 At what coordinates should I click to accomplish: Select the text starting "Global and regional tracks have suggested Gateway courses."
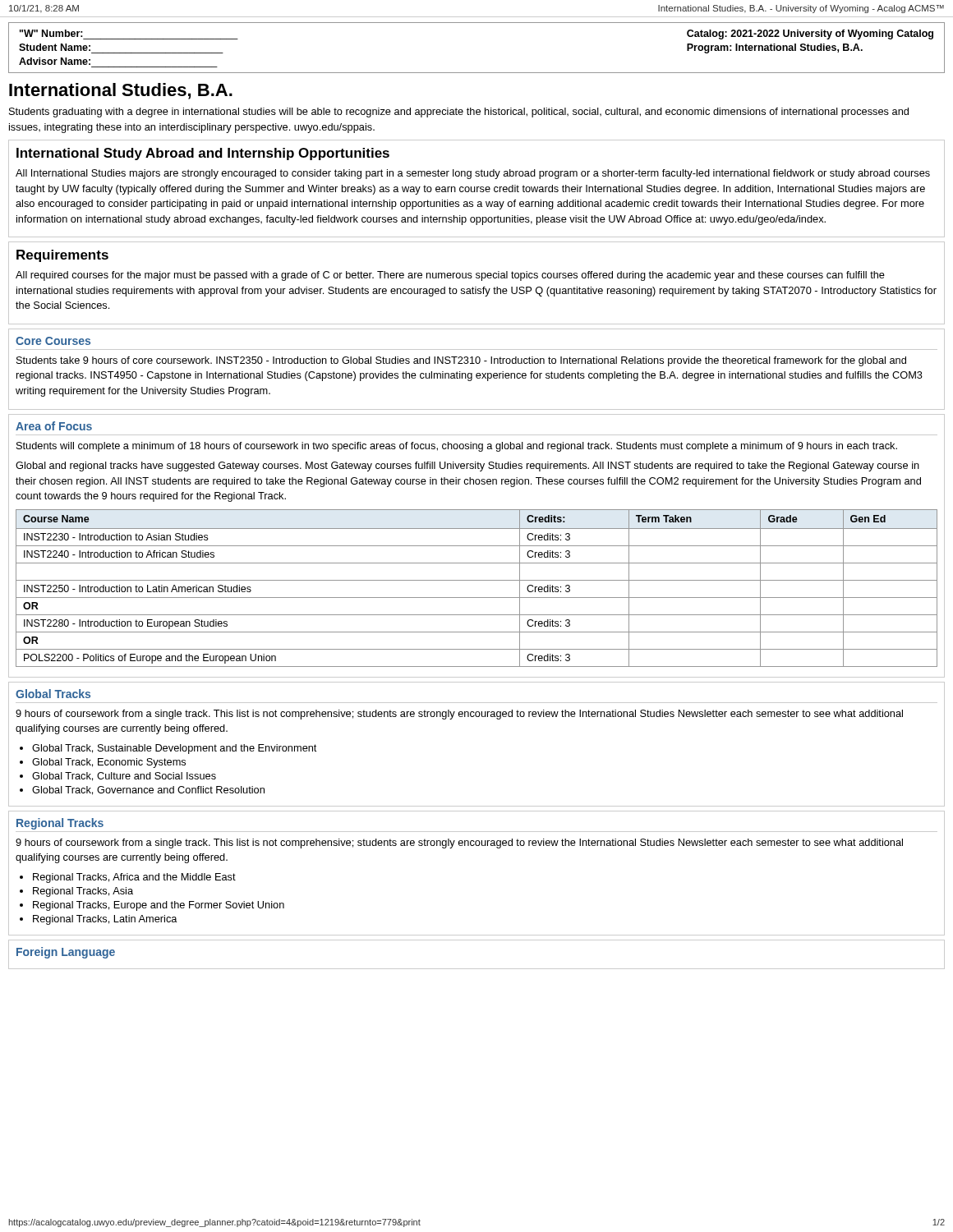[469, 481]
